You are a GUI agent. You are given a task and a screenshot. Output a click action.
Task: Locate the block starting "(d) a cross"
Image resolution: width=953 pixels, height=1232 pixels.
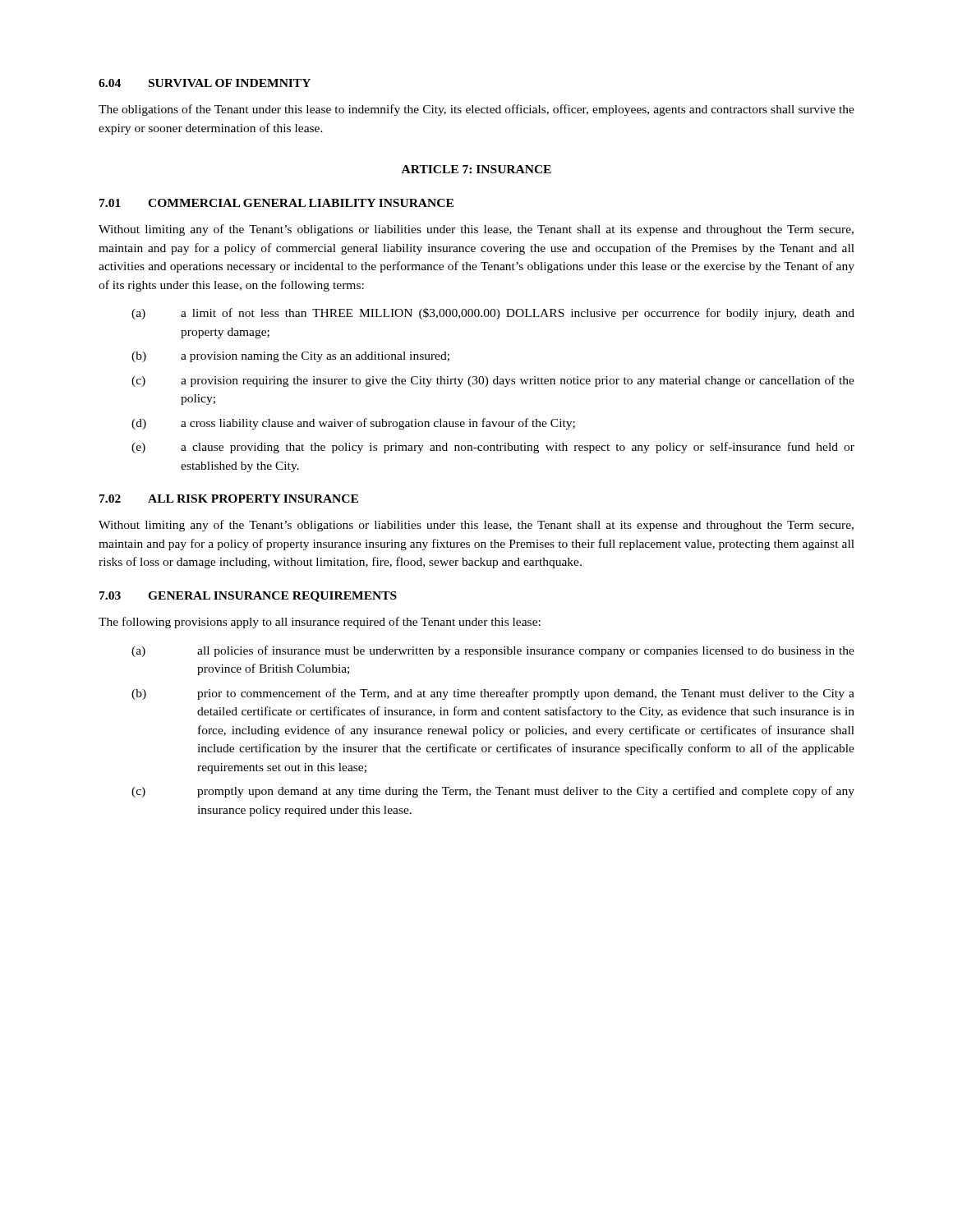point(476,423)
